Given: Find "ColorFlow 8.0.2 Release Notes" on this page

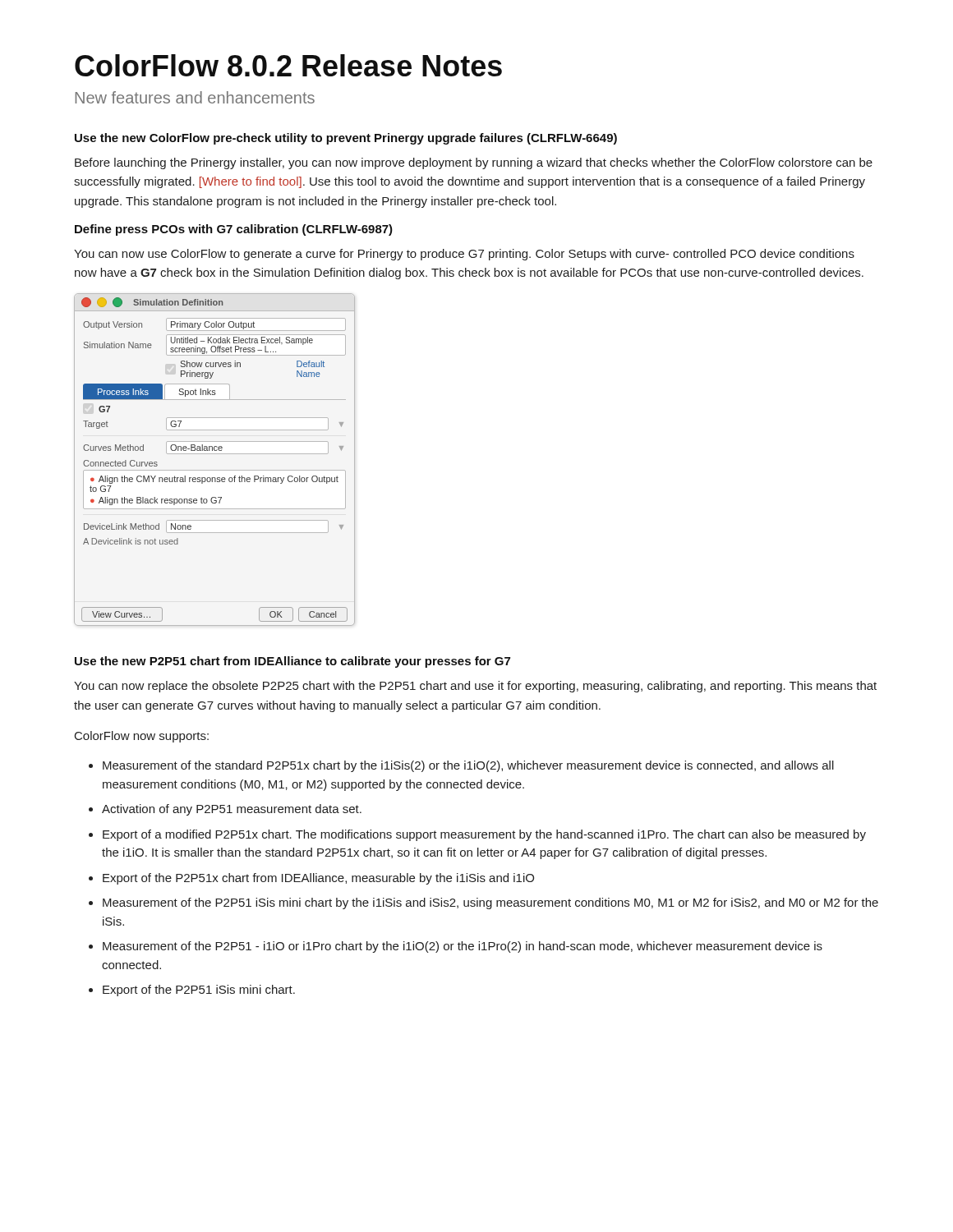Looking at the screenshot, I should point(476,67).
